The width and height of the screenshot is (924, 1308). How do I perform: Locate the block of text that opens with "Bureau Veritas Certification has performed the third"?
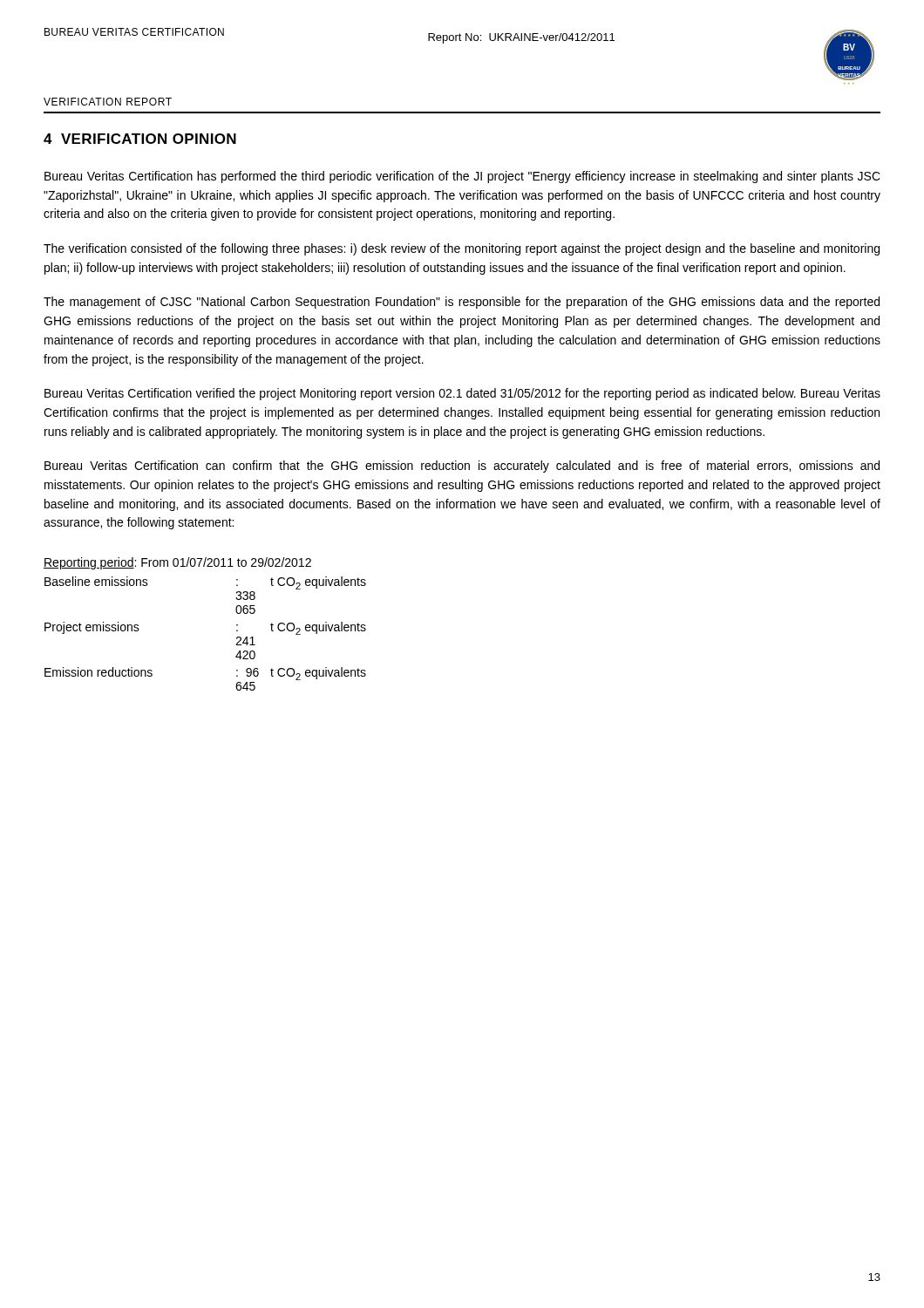(x=462, y=195)
